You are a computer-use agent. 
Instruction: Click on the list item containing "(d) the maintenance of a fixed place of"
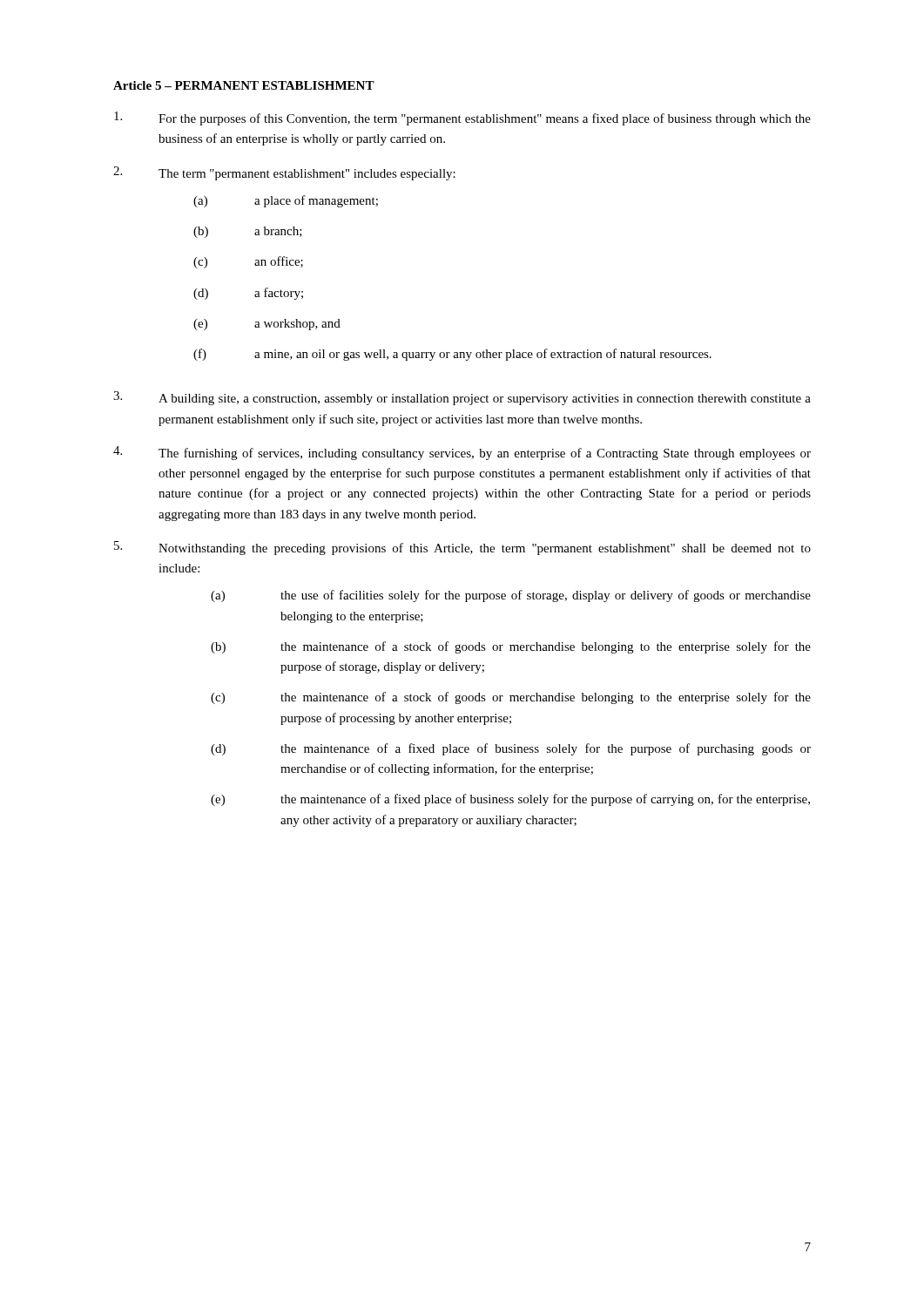(485, 759)
